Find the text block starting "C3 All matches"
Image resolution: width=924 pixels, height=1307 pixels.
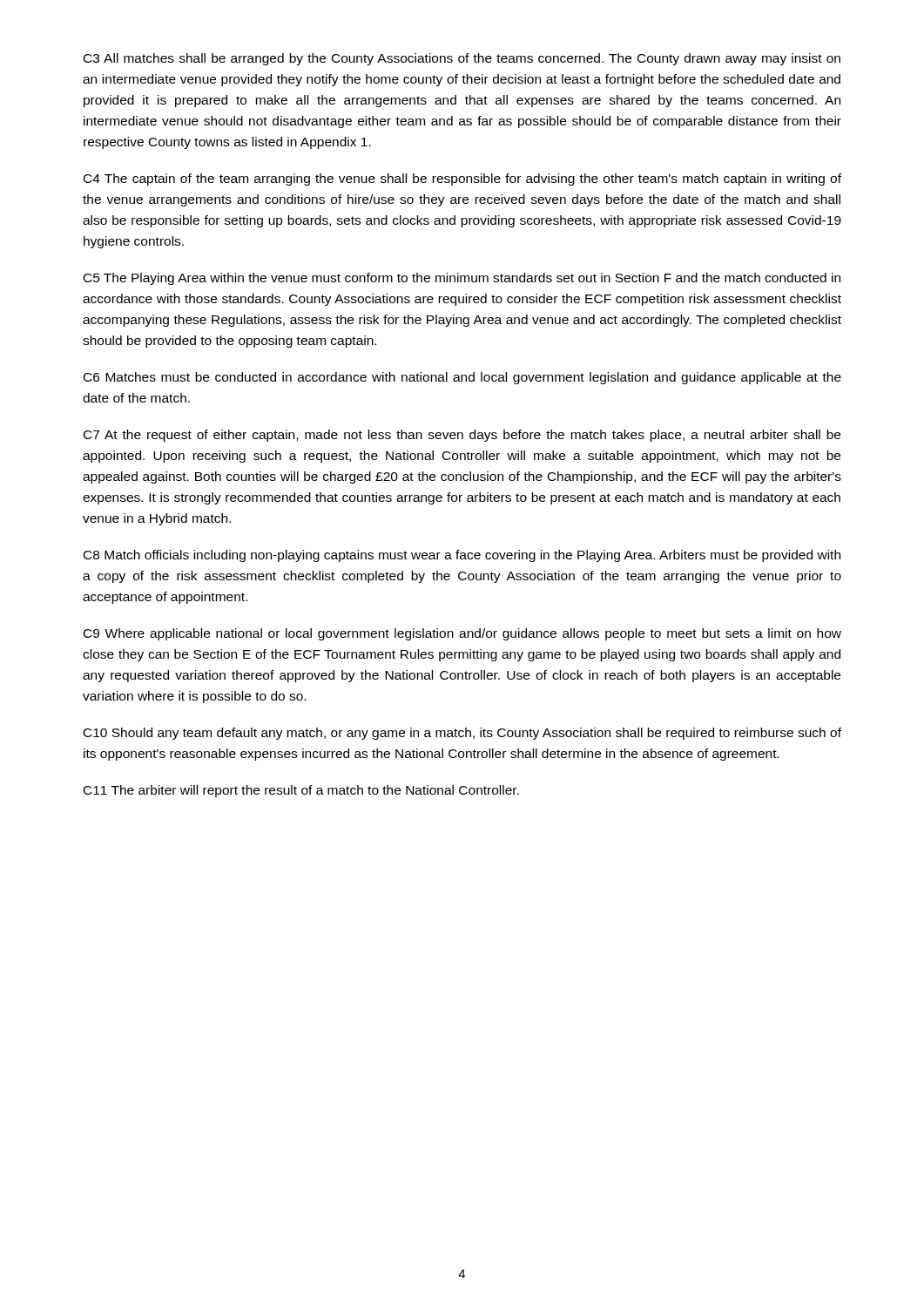coord(462,100)
